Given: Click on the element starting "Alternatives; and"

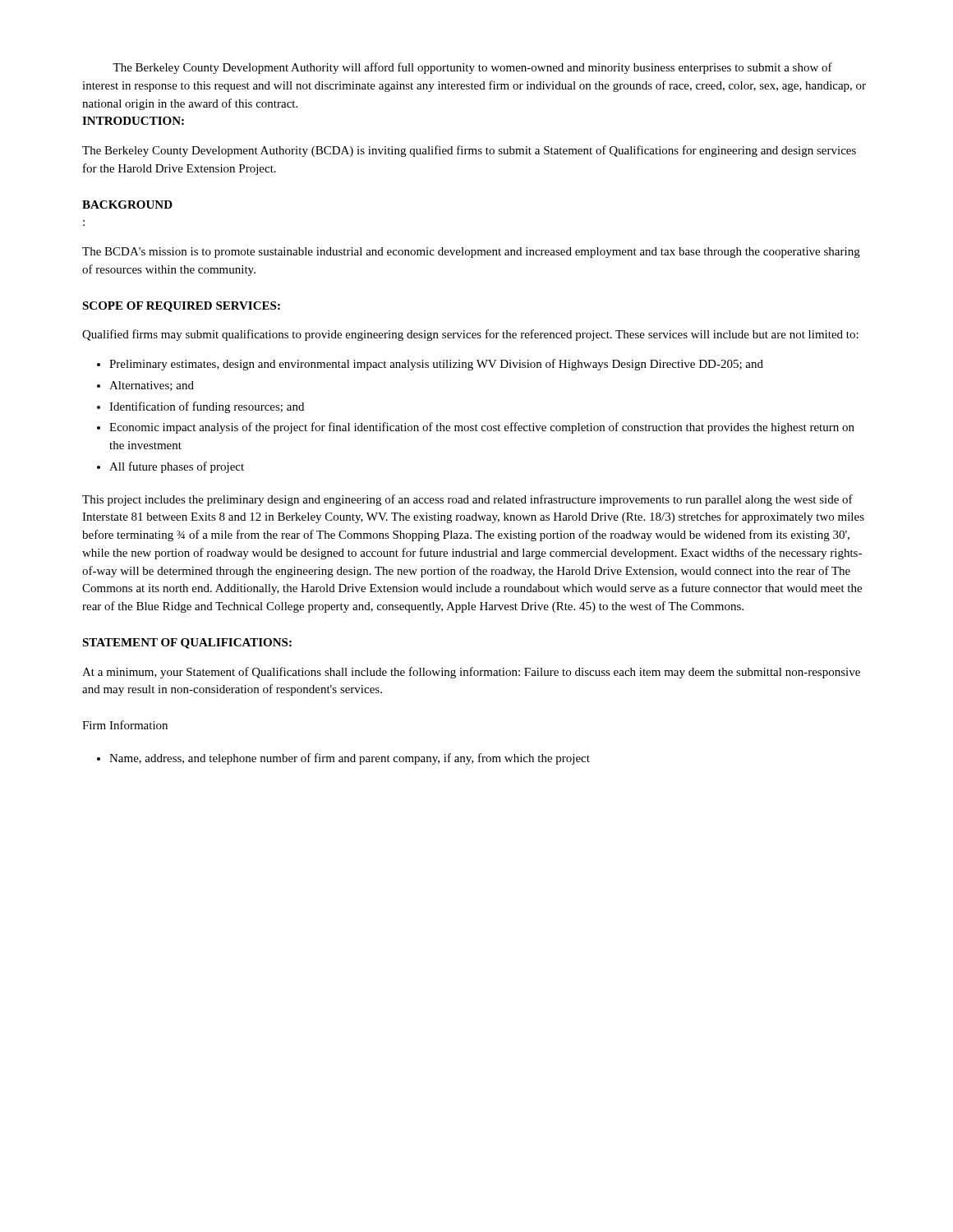Looking at the screenshot, I should tap(145, 386).
